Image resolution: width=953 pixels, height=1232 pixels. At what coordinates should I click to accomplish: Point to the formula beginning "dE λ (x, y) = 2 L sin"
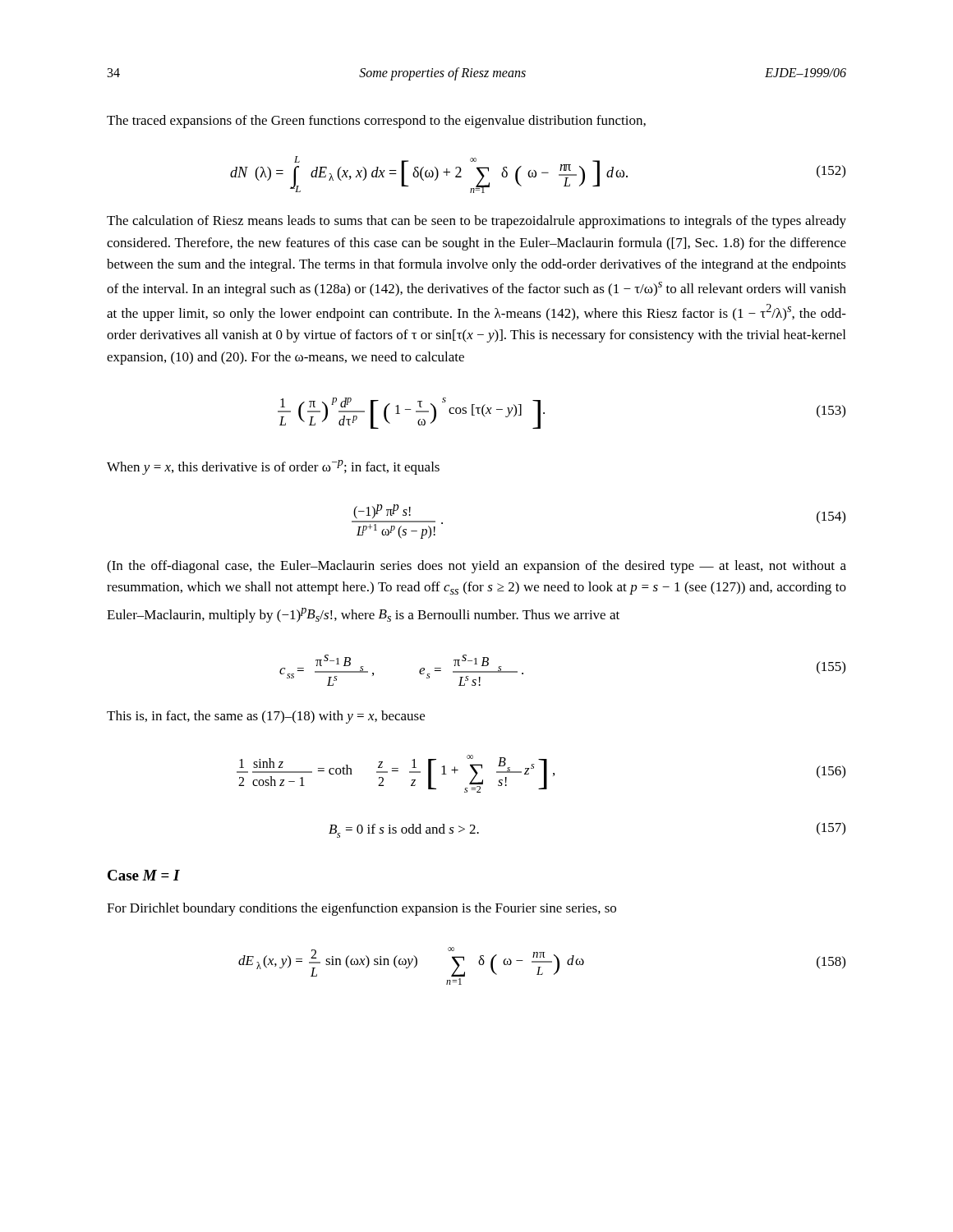[x=538, y=962]
